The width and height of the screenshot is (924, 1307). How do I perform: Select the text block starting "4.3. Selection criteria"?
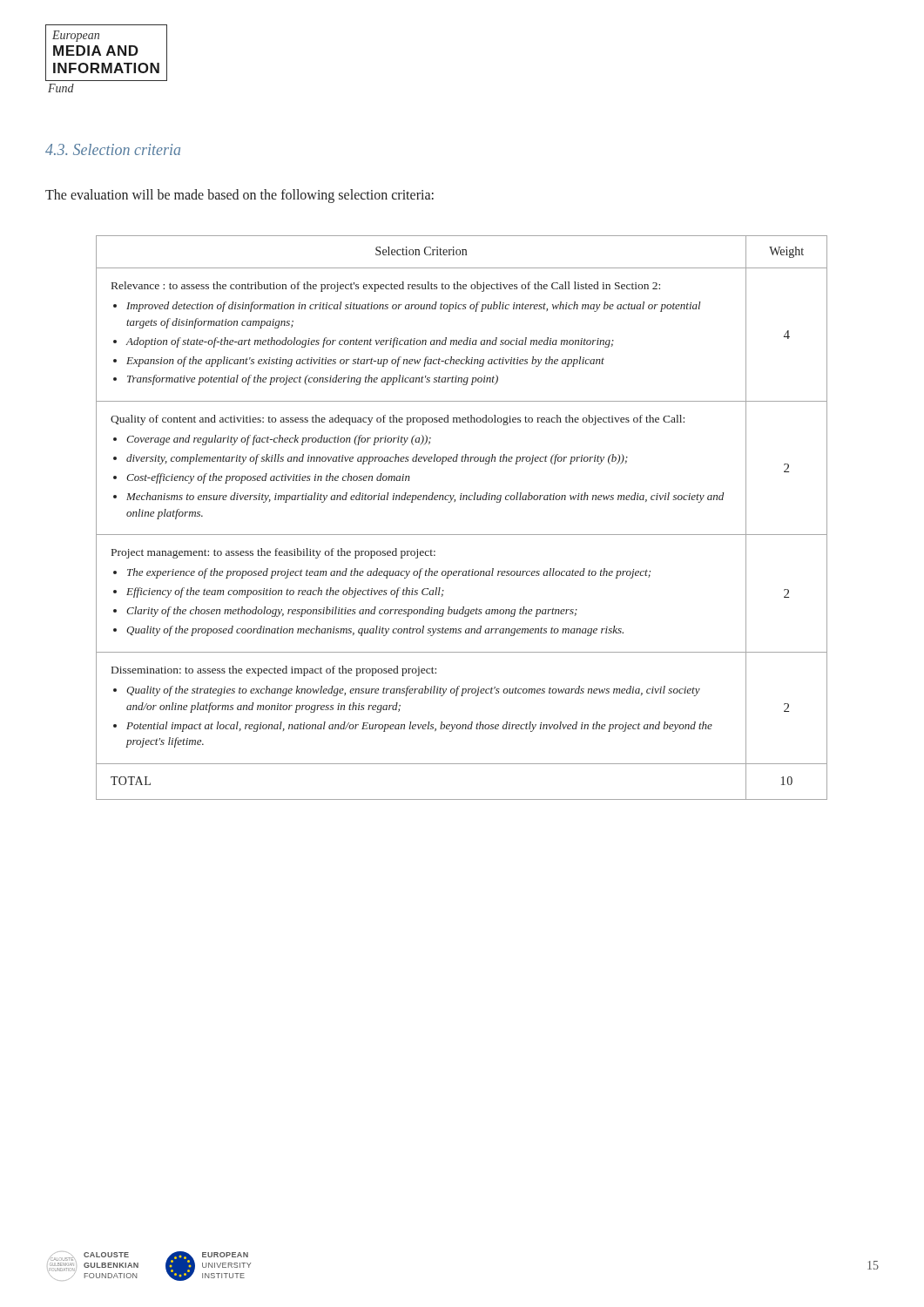pyautogui.click(x=113, y=150)
